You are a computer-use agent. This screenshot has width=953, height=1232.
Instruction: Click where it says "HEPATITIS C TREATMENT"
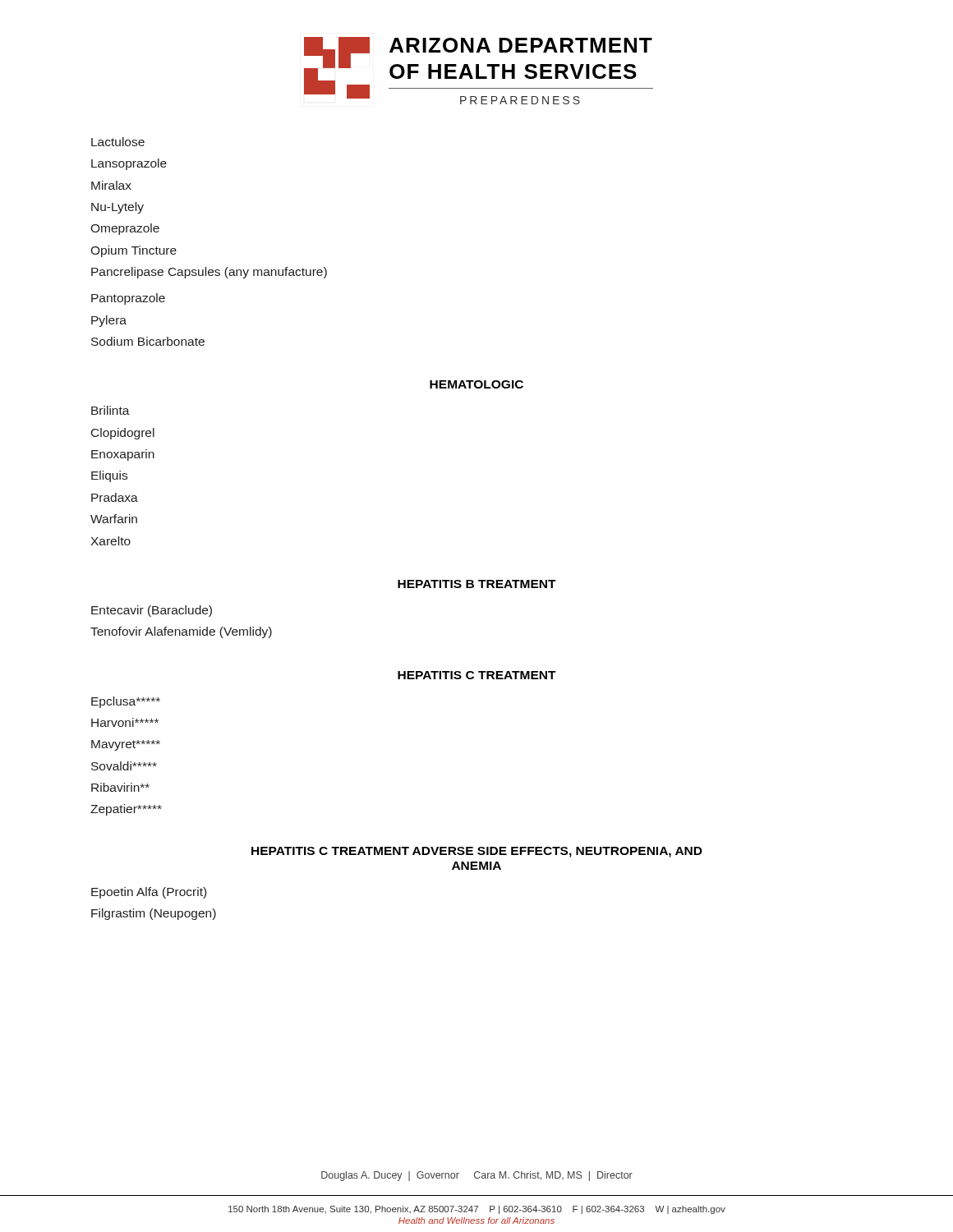click(476, 674)
